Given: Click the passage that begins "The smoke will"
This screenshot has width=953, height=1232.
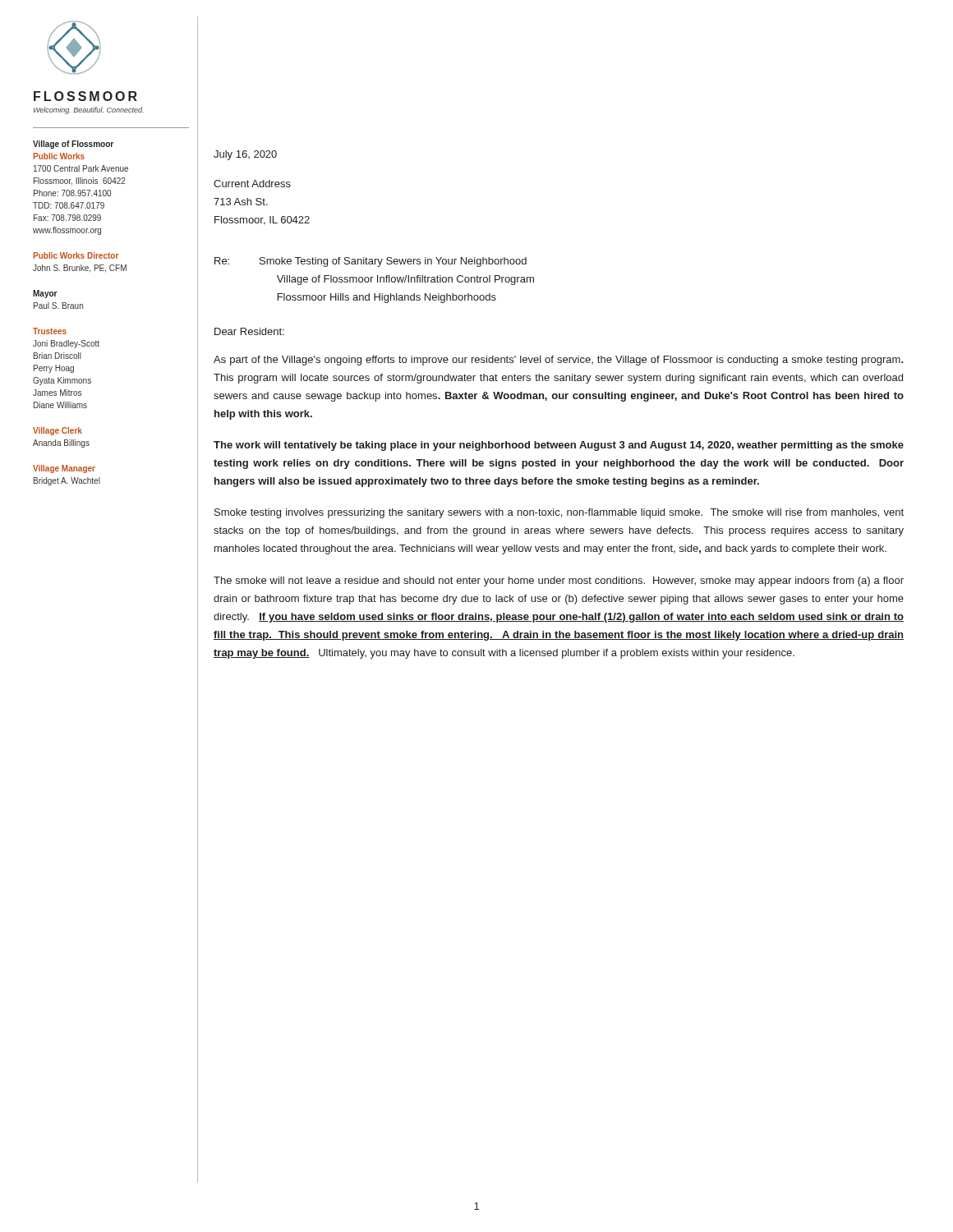Looking at the screenshot, I should coord(559,616).
